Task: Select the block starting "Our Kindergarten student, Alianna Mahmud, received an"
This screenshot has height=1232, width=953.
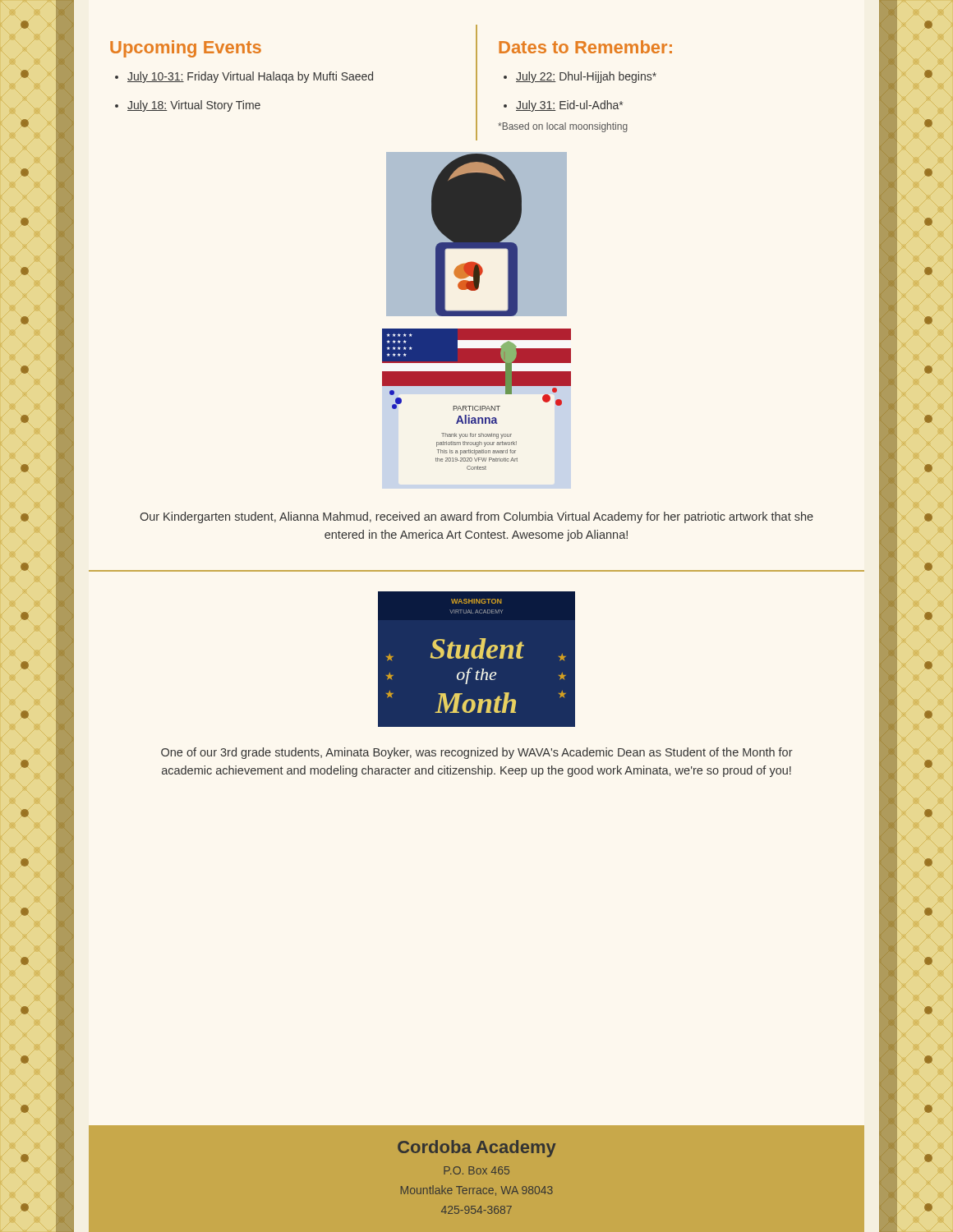Action: point(476,526)
